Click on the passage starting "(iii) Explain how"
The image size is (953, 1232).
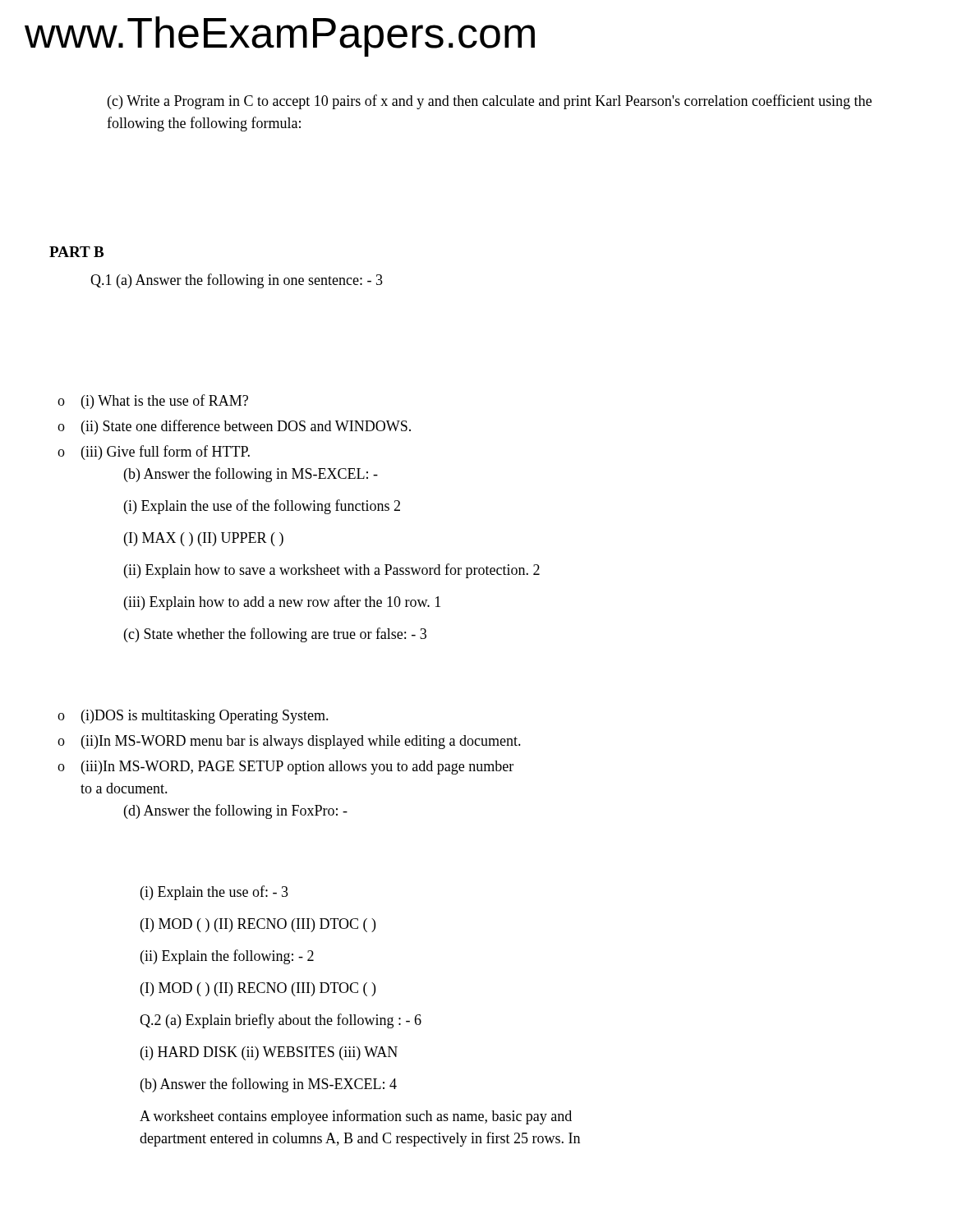pos(282,602)
